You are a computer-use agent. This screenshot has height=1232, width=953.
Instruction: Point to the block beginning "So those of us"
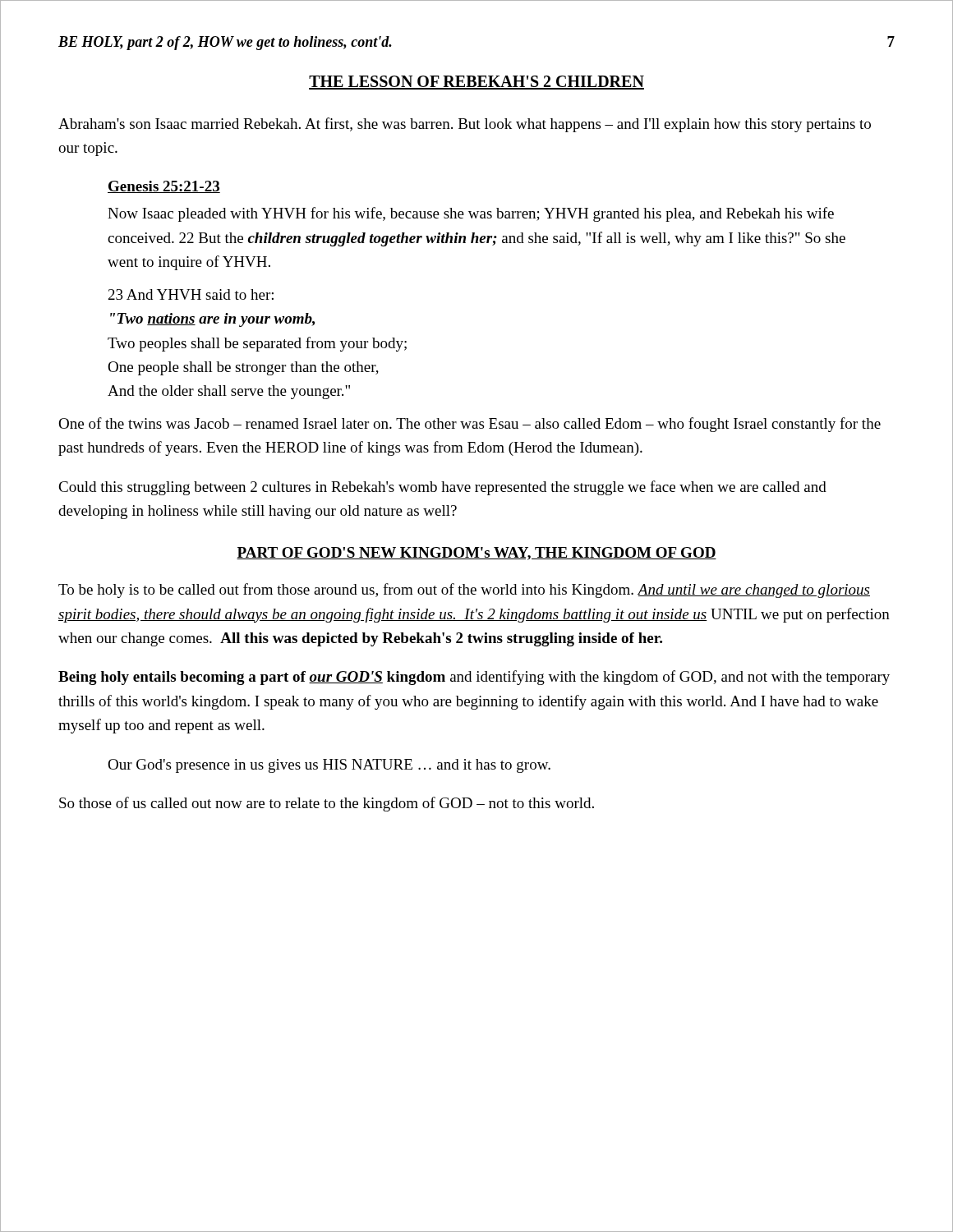[327, 803]
